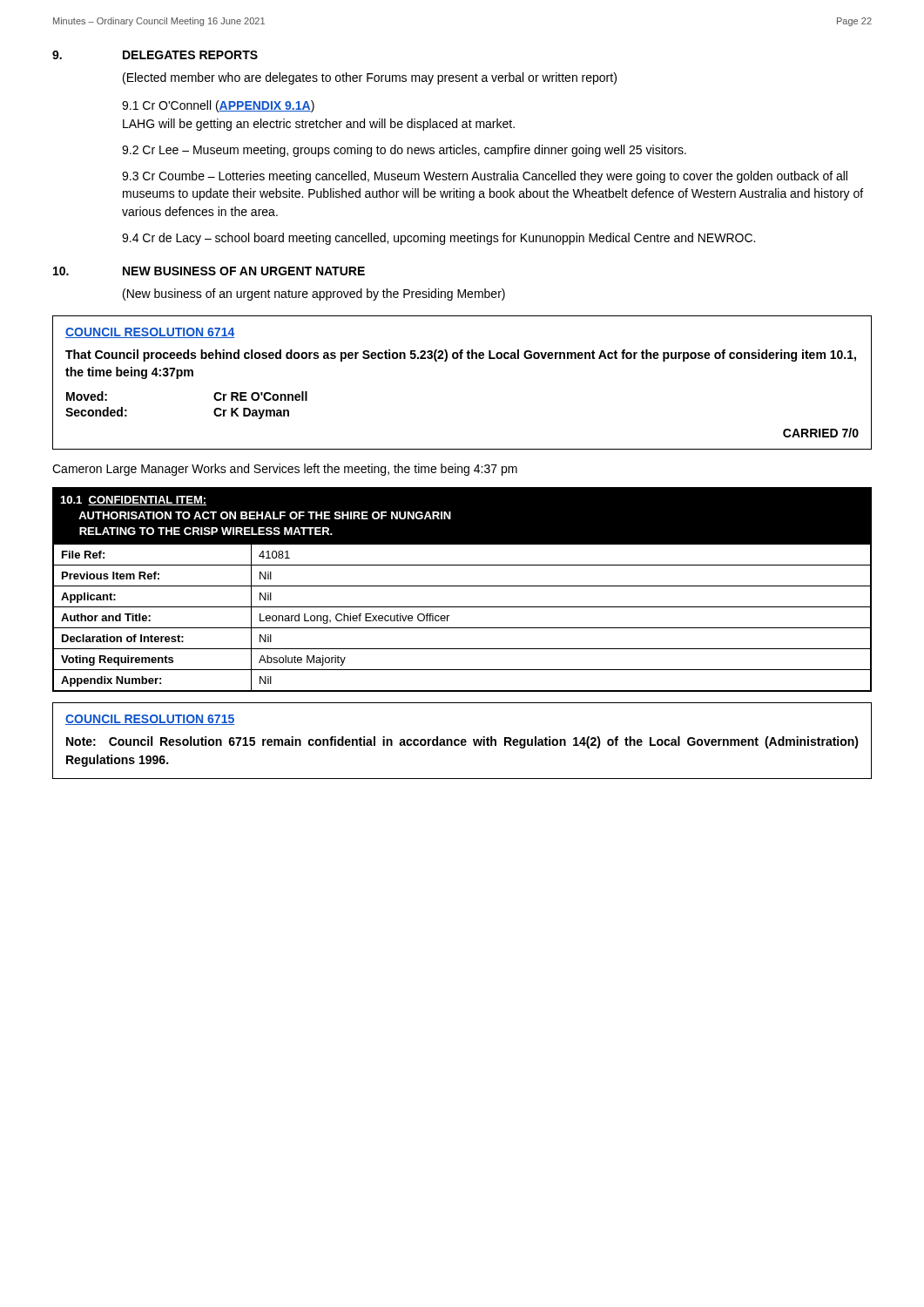Point to the text block starting "COUNCIL RESOLUTION 6714 That Council proceeds behind"
The width and height of the screenshot is (924, 1307).
click(x=150, y=333)
